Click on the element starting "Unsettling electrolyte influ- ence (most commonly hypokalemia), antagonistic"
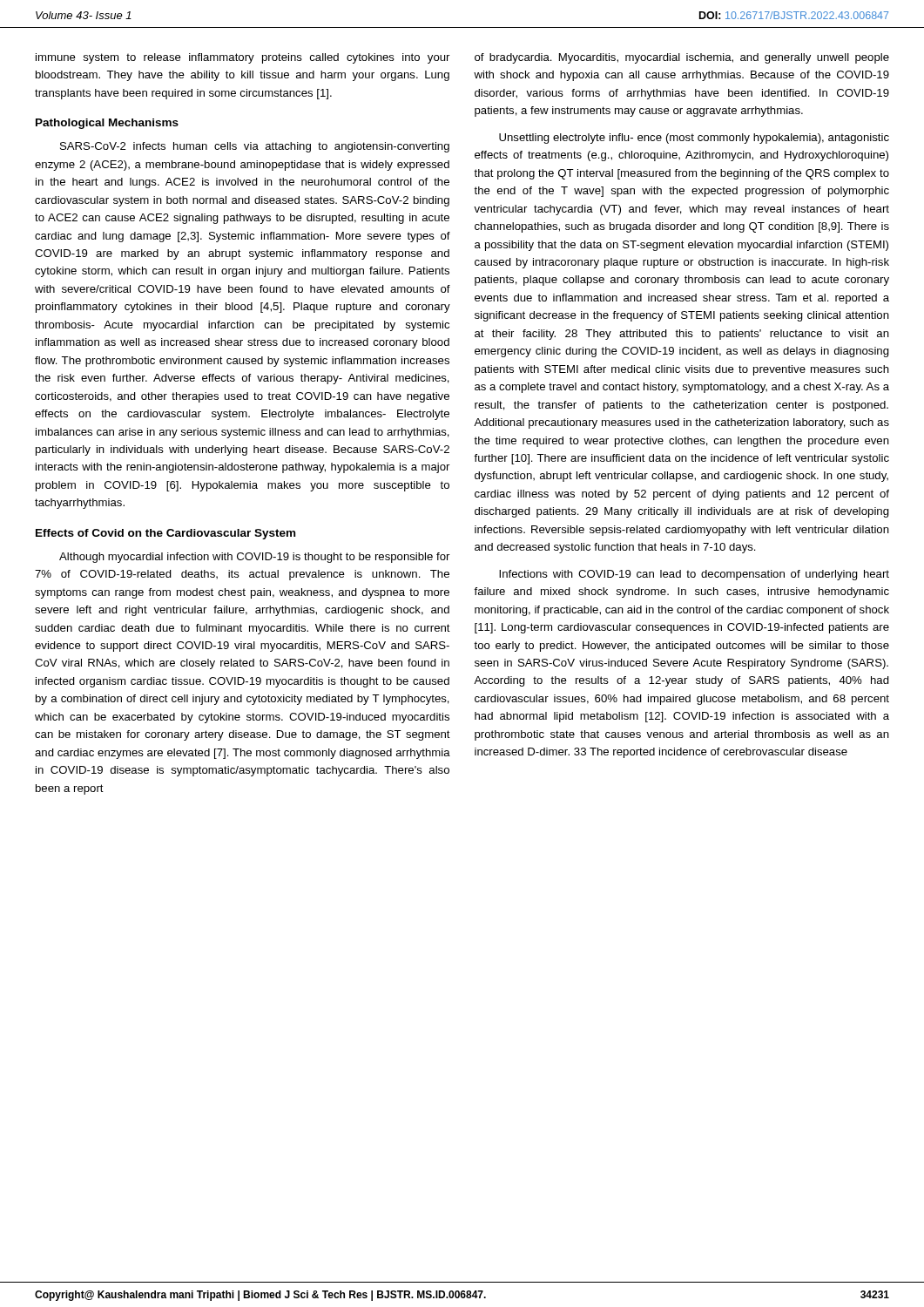924x1307 pixels. tap(682, 343)
